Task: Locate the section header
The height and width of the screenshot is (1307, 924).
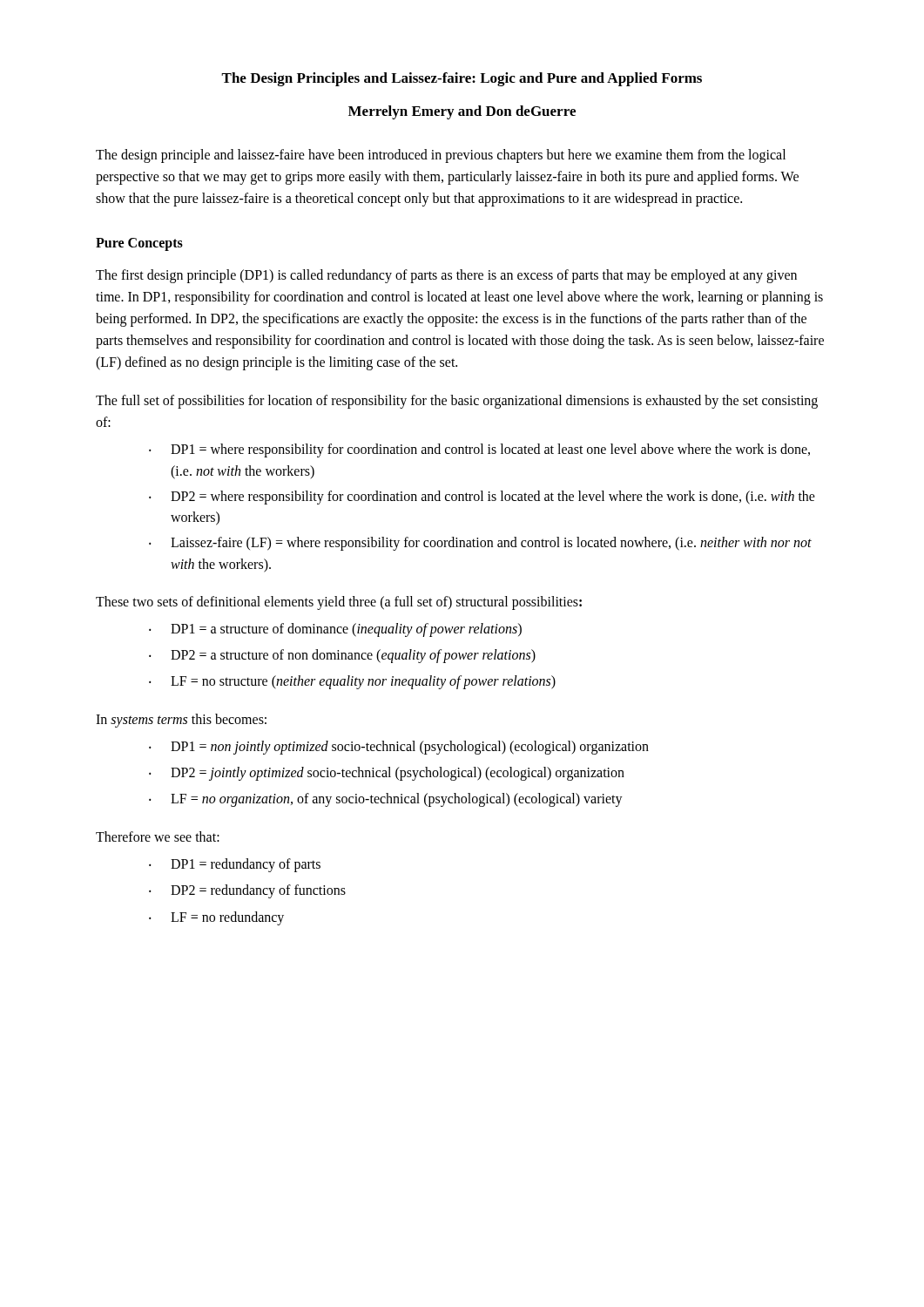Action: pyautogui.click(x=139, y=243)
